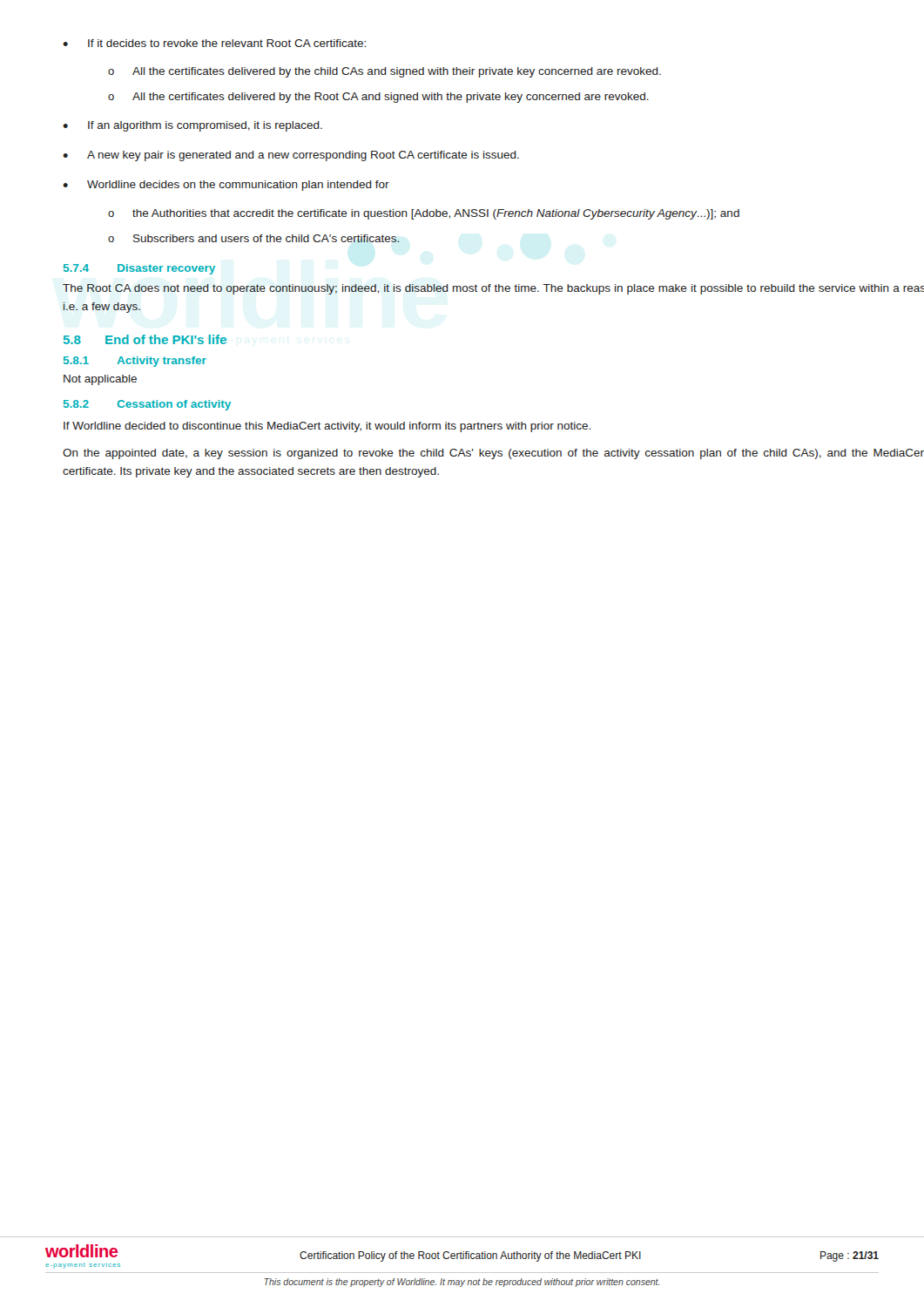Click on the list item with the text "• If it decides to revoke"
This screenshot has width=924, height=1307.
tap(214, 43)
